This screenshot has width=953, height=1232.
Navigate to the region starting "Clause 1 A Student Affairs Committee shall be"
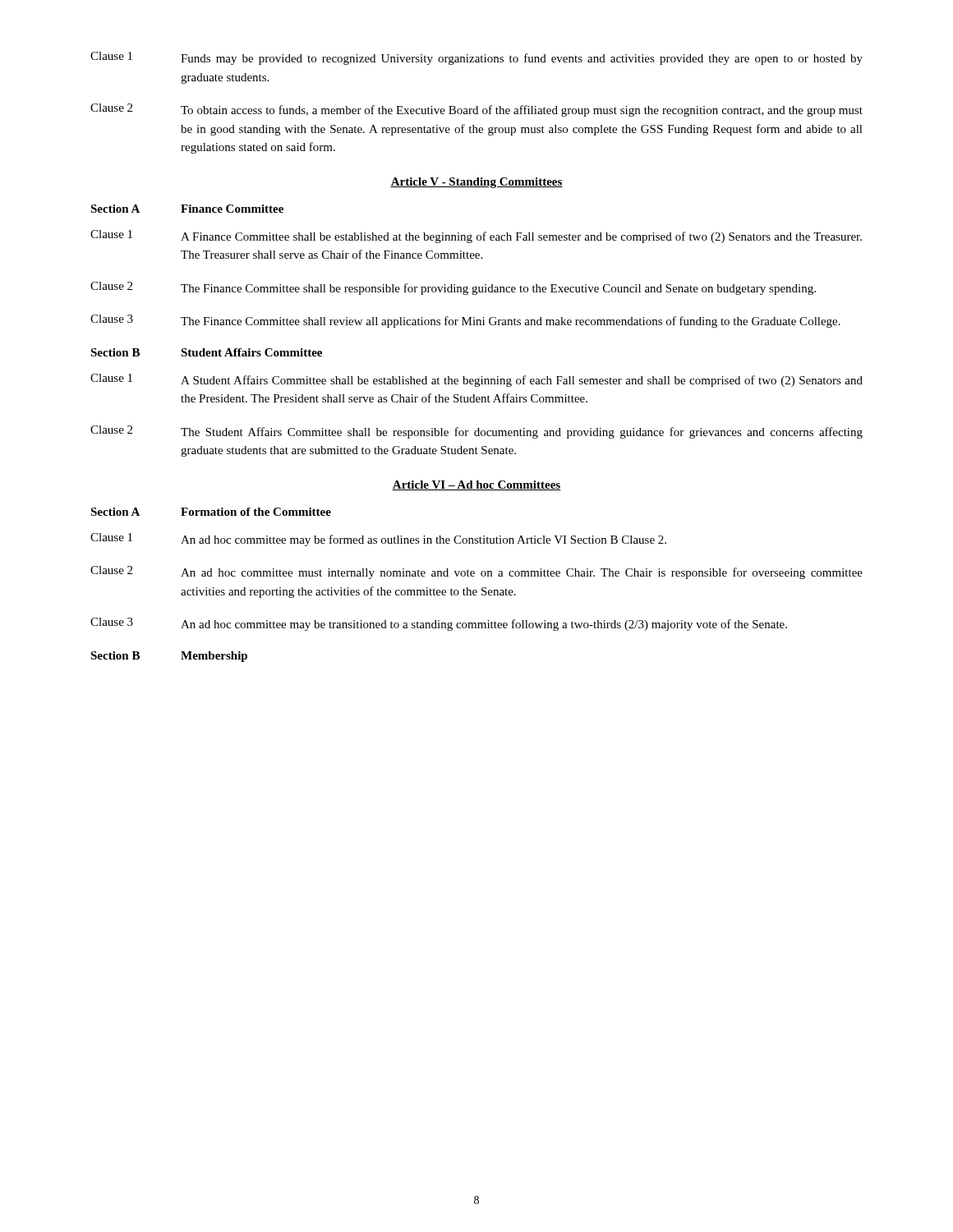click(476, 389)
